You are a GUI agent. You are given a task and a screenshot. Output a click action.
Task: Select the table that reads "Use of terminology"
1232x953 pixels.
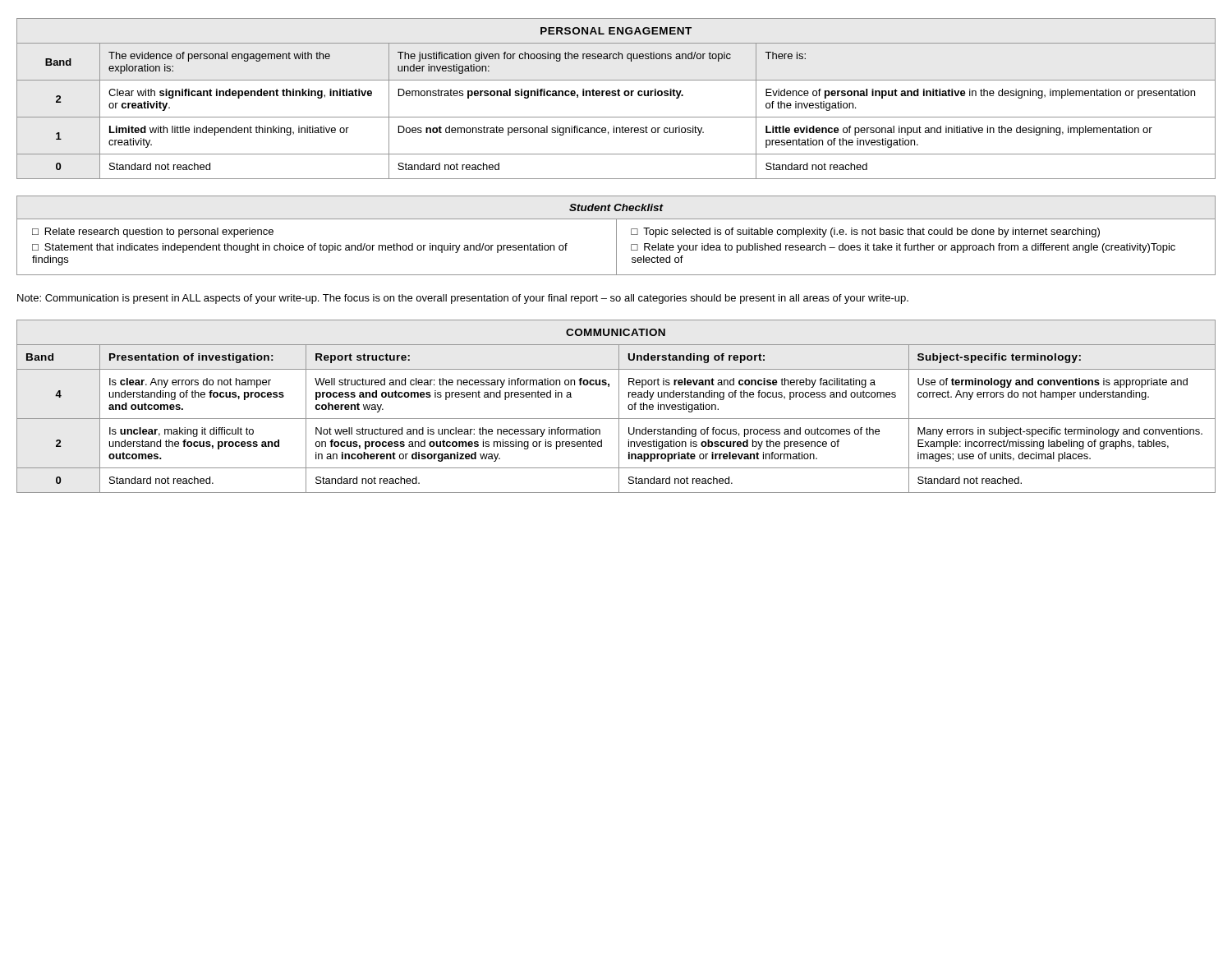[x=616, y=406]
